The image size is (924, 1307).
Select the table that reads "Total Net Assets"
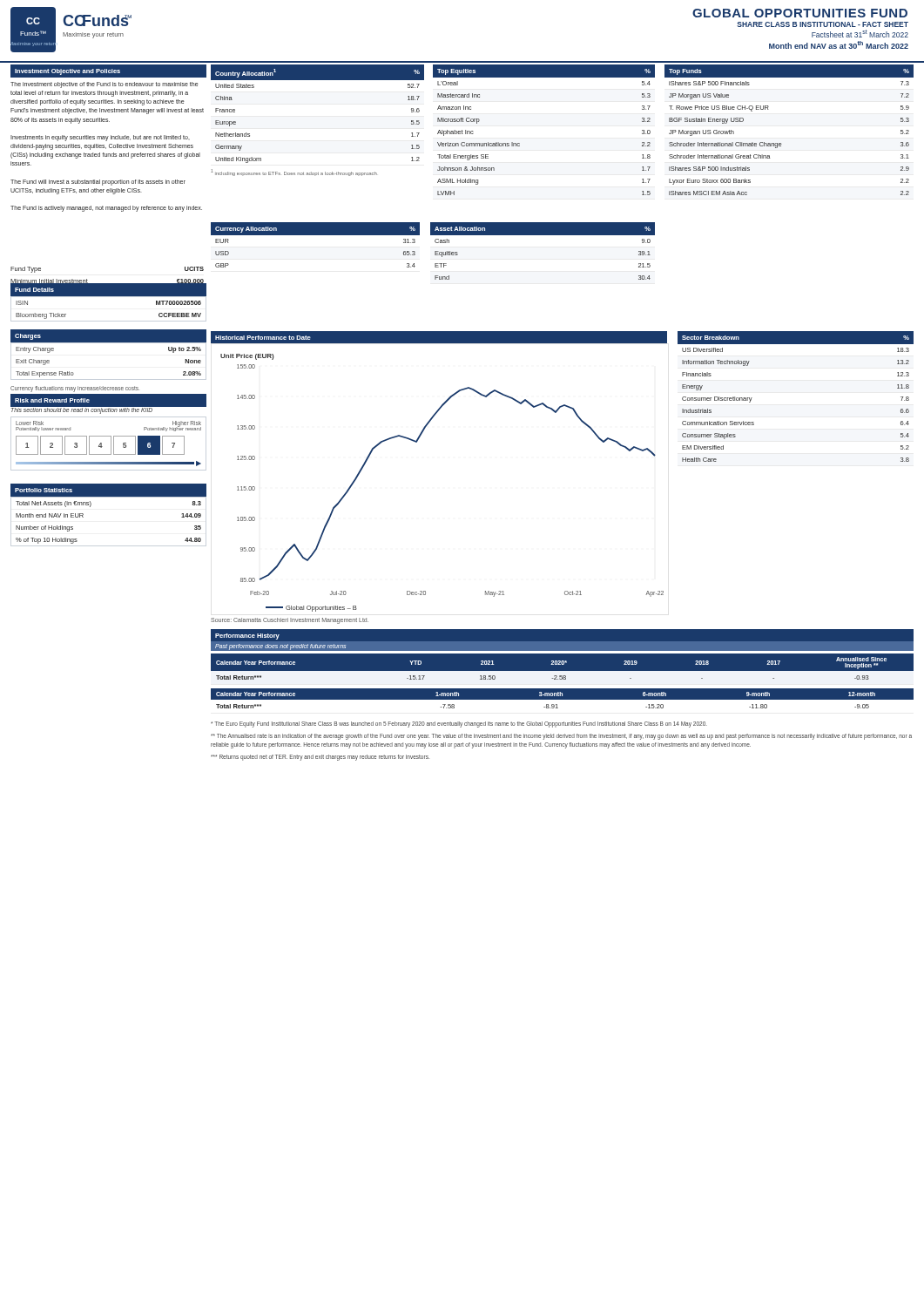tap(108, 524)
